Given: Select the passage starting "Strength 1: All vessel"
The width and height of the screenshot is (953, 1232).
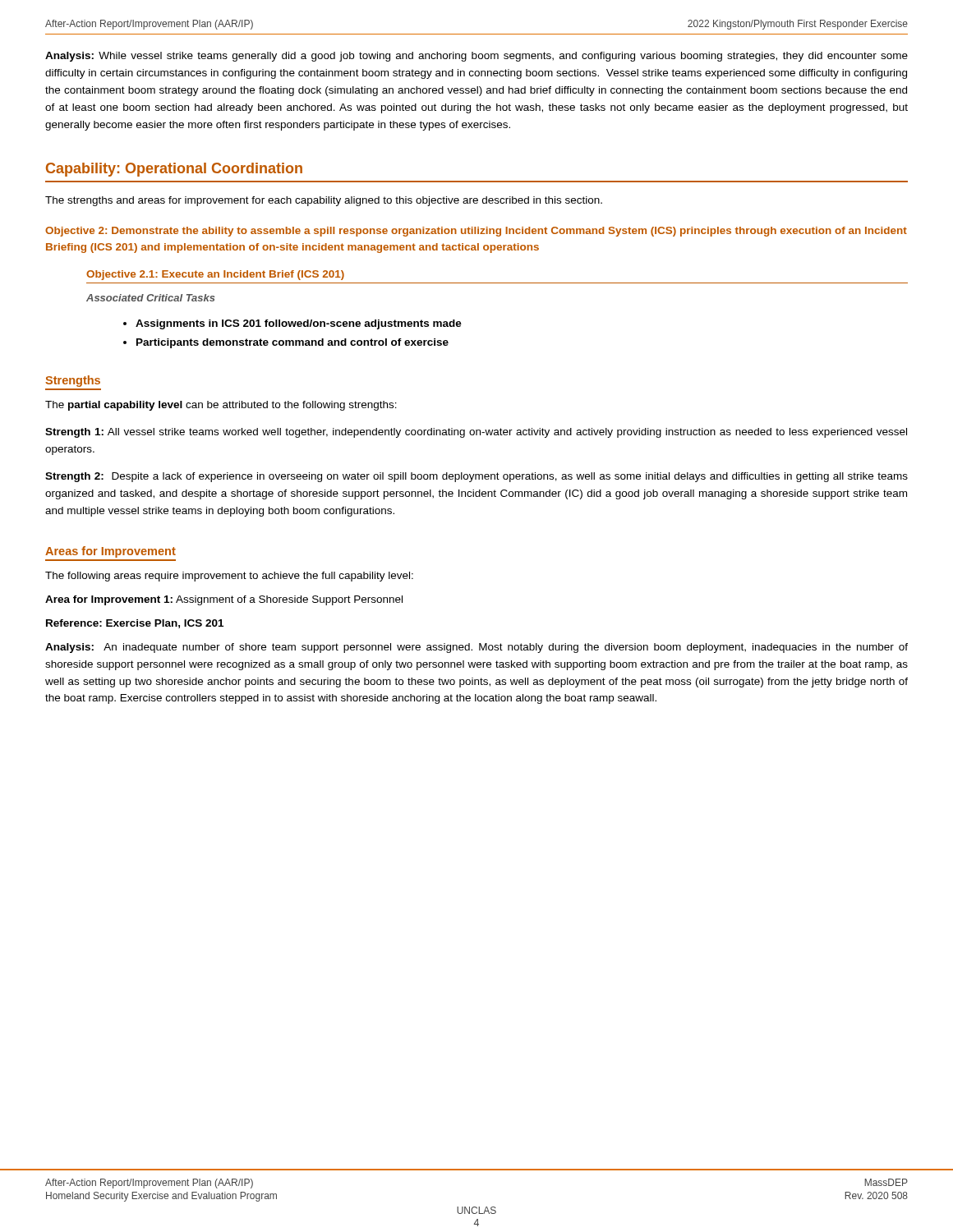Looking at the screenshot, I should click(x=476, y=440).
